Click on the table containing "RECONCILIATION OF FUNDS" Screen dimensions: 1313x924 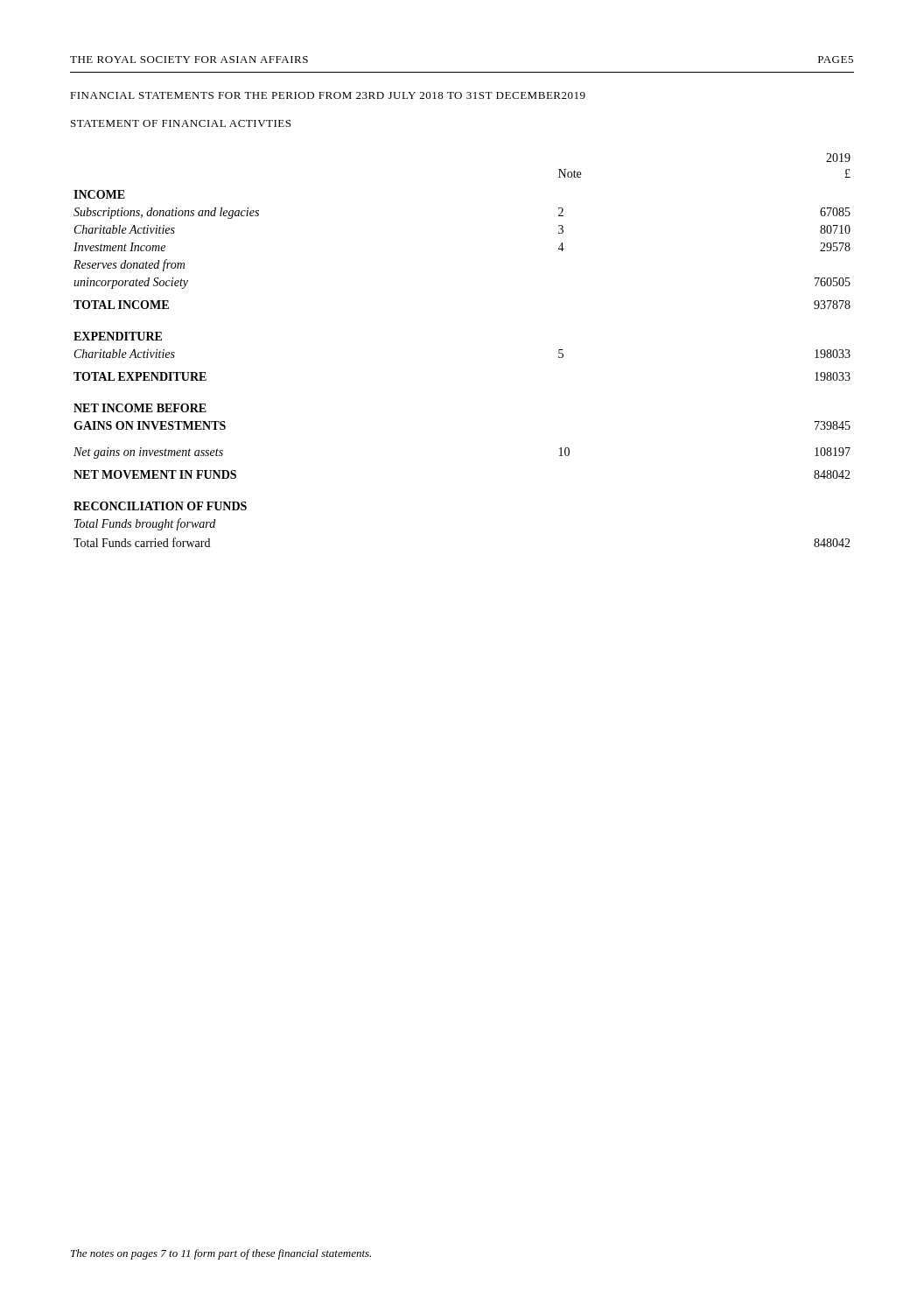click(462, 351)
